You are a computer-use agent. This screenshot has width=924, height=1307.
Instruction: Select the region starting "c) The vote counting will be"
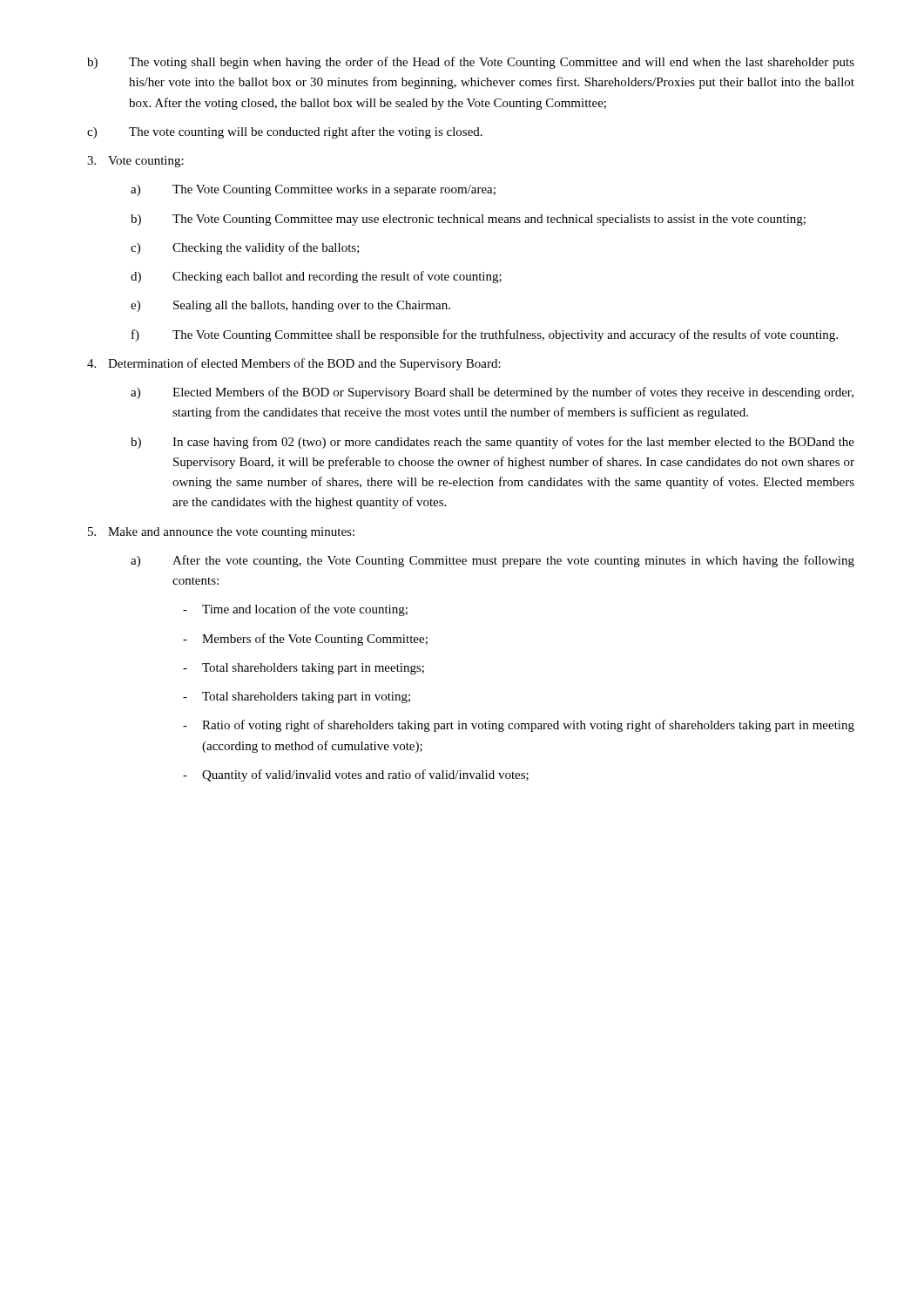click(471, 132)
